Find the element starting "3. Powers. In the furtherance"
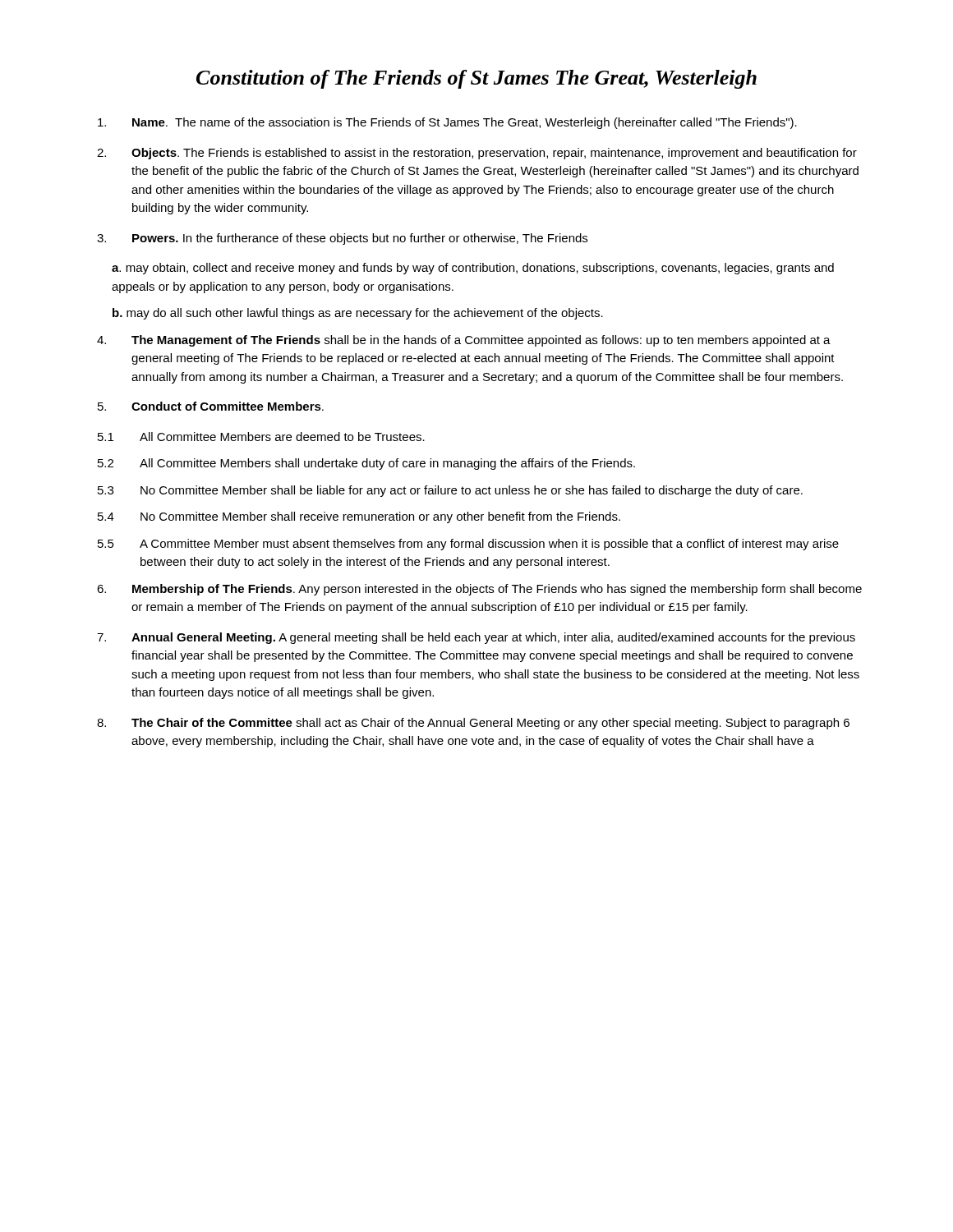953x1232 pixels. point(476,238)
